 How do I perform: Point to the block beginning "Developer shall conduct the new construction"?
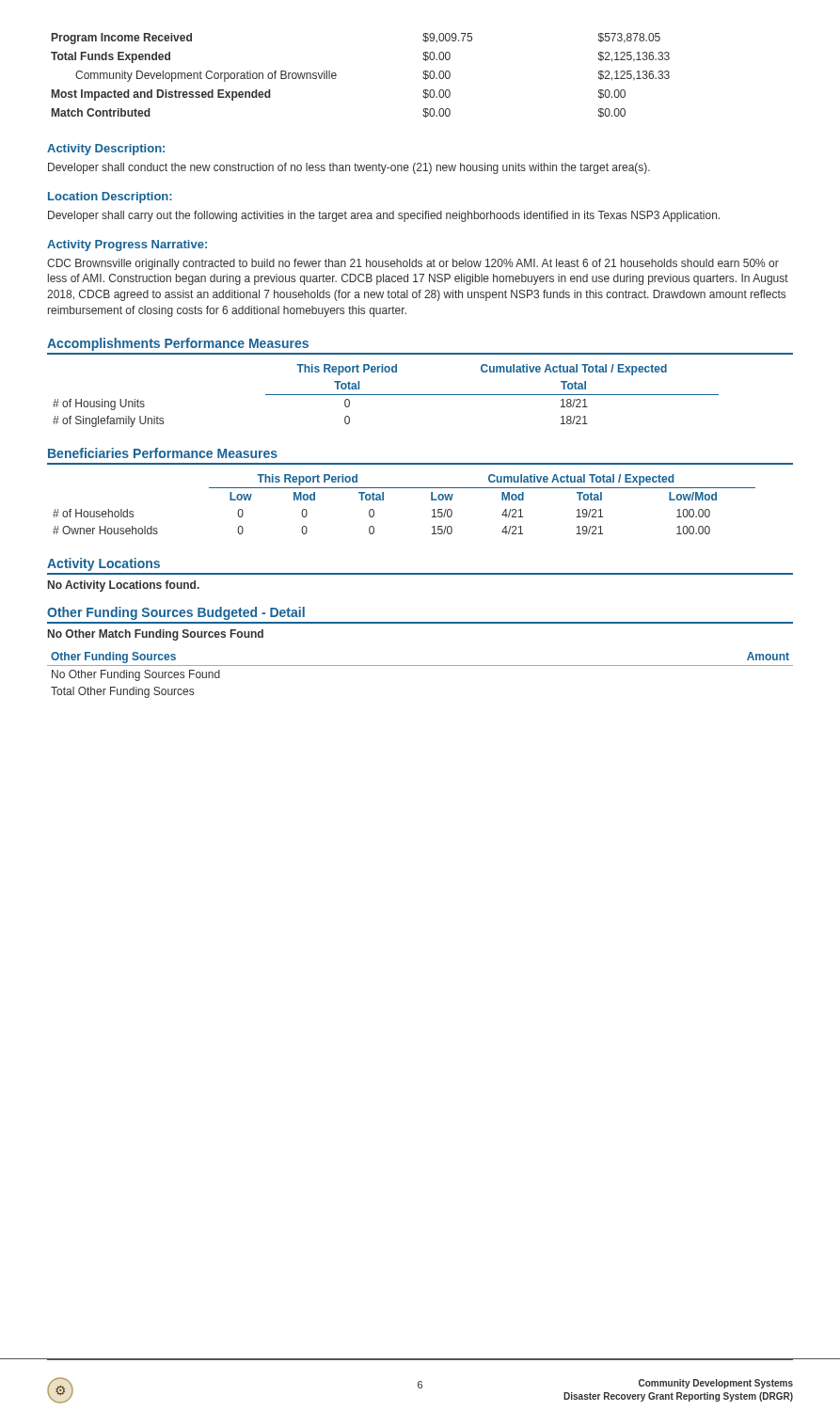(349, 167)
